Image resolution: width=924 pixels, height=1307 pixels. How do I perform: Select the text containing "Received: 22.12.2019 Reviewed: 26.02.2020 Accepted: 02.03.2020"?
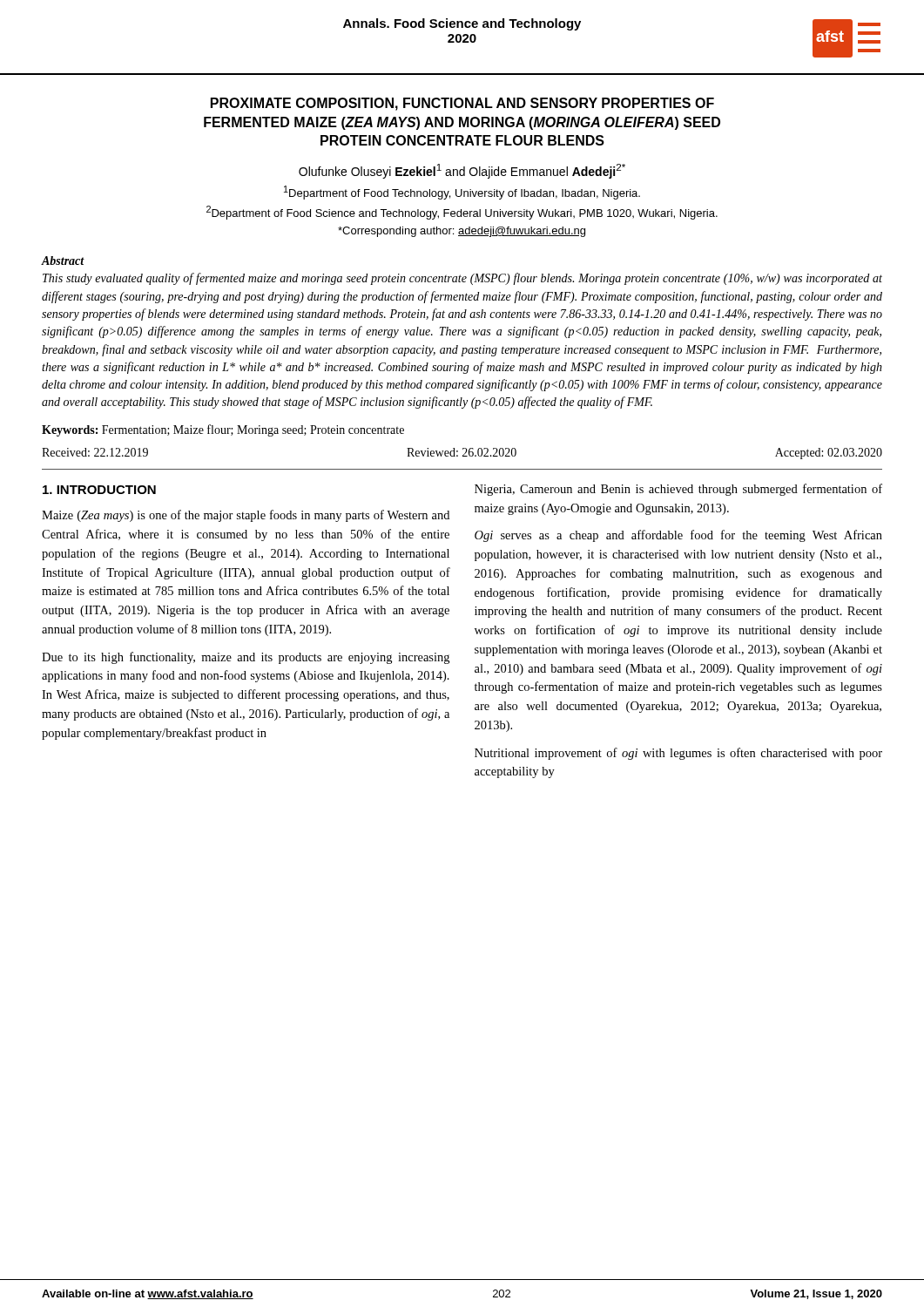[462, 453]
